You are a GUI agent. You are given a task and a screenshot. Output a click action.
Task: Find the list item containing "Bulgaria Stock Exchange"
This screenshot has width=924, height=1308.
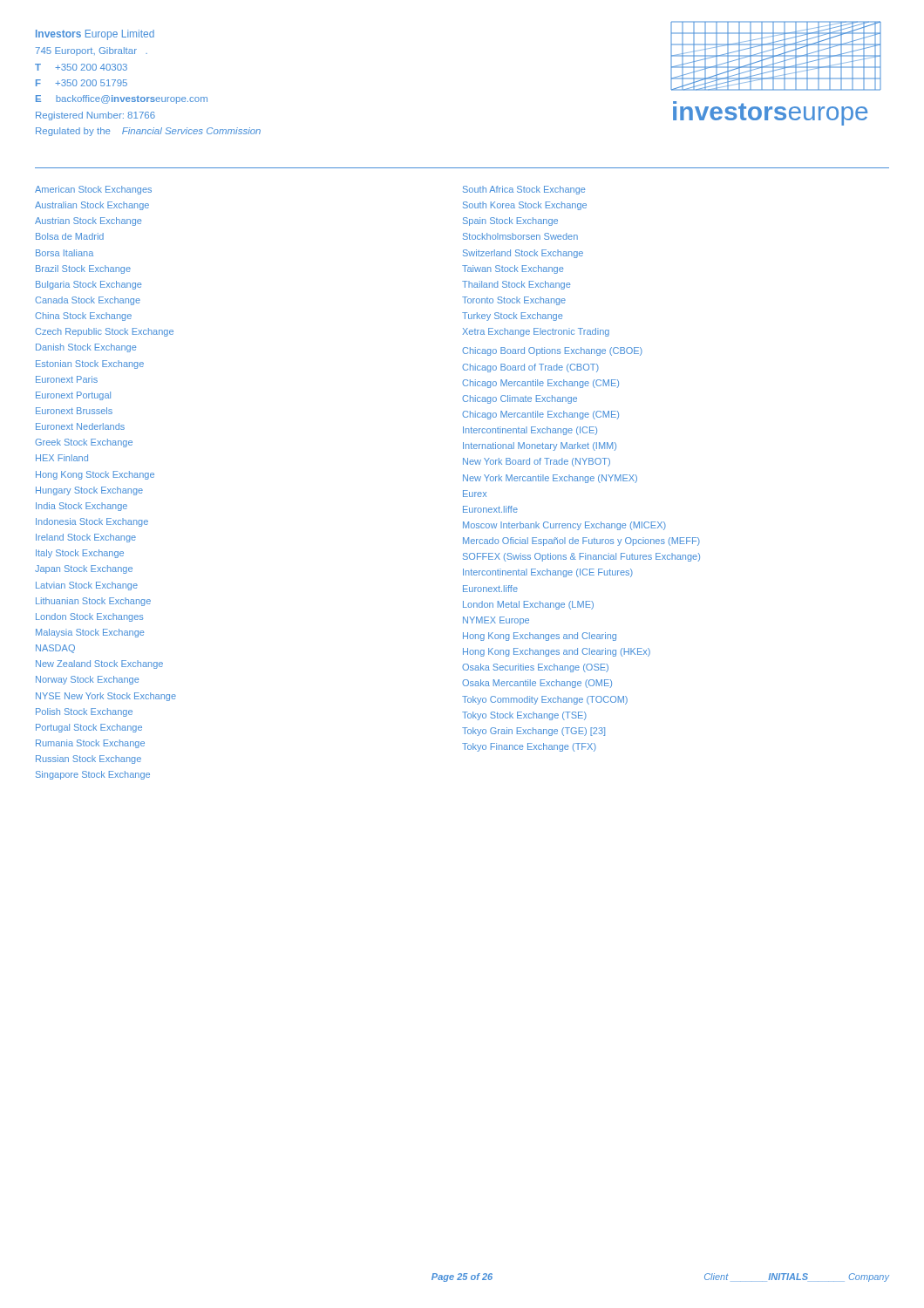pyautogui.click(x=88, y=284)
